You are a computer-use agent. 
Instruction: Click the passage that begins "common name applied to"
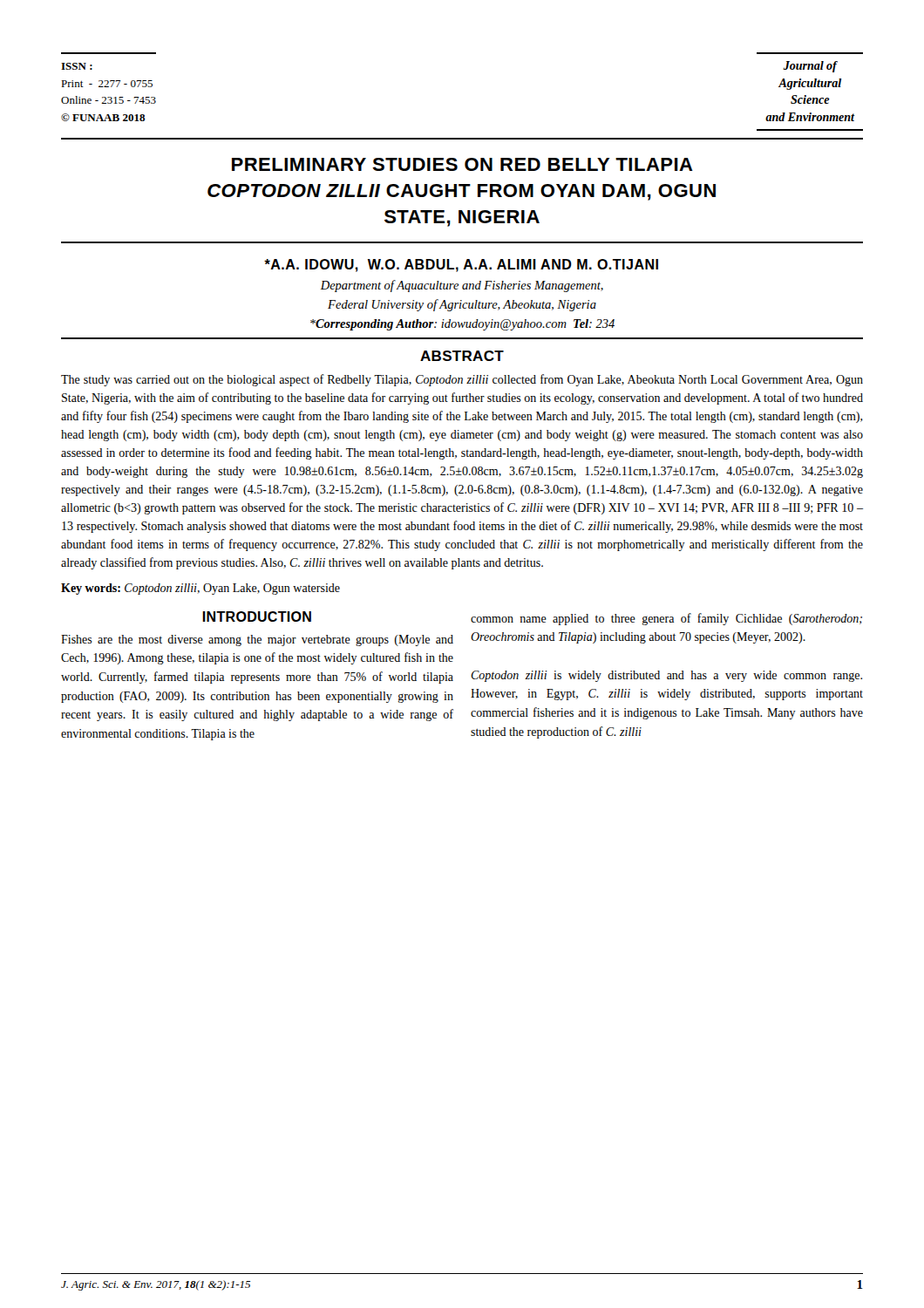[667, 675]
